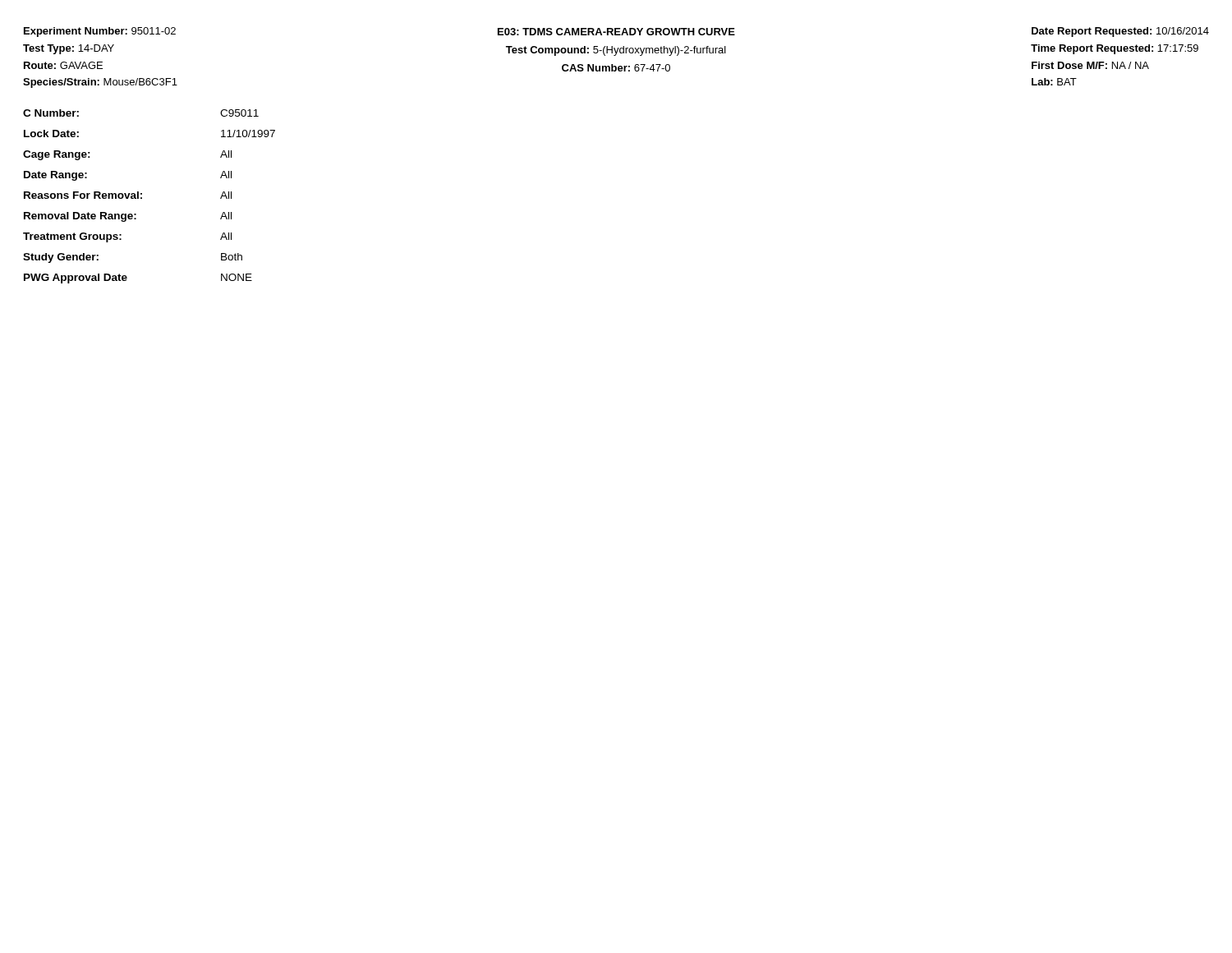The image size is (1232, 953).
Task: Find the text with the text "Cage Range: All"
Action: point(57,155)
